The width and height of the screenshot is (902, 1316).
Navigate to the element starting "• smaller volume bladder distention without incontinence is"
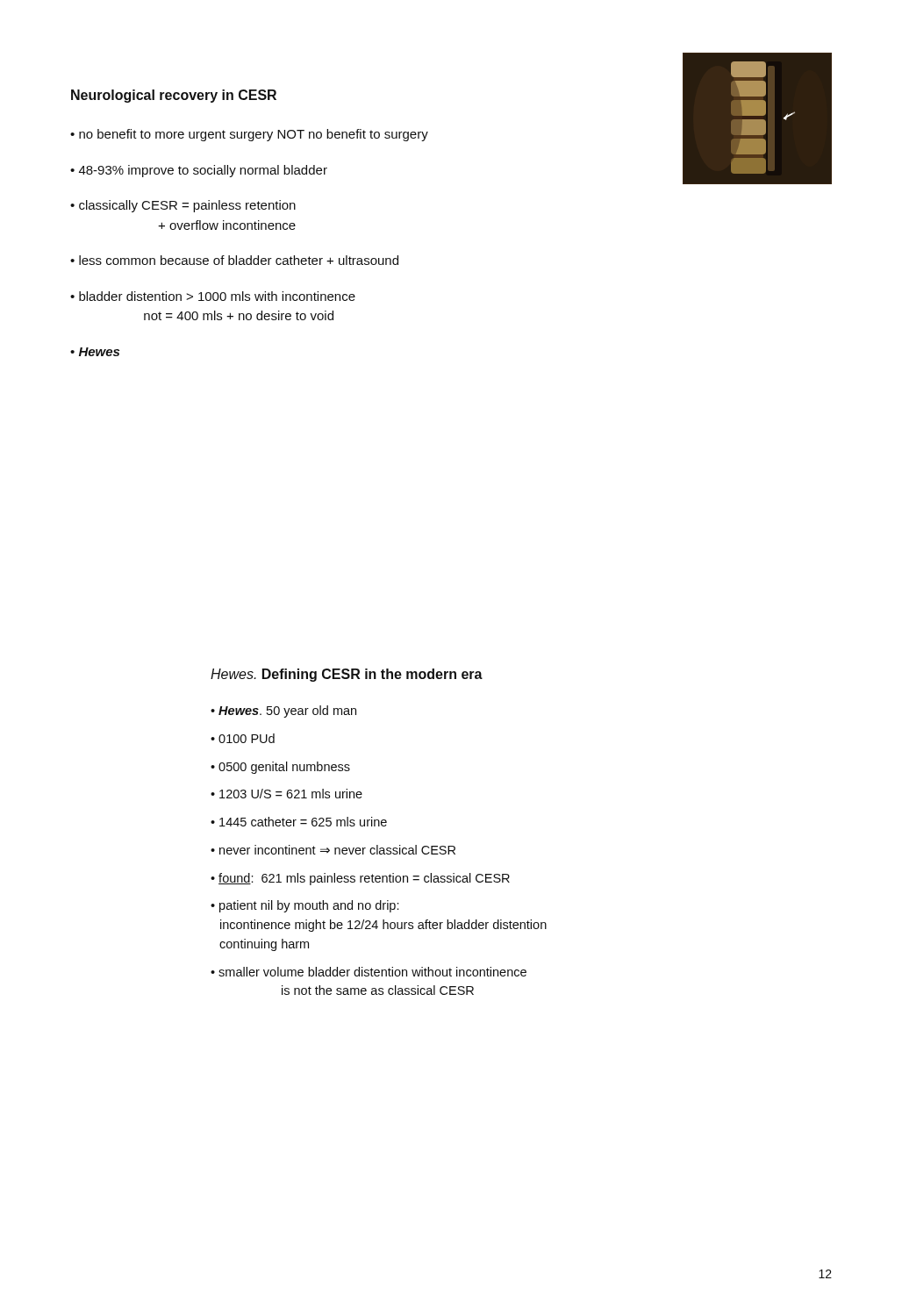(369, 983)
